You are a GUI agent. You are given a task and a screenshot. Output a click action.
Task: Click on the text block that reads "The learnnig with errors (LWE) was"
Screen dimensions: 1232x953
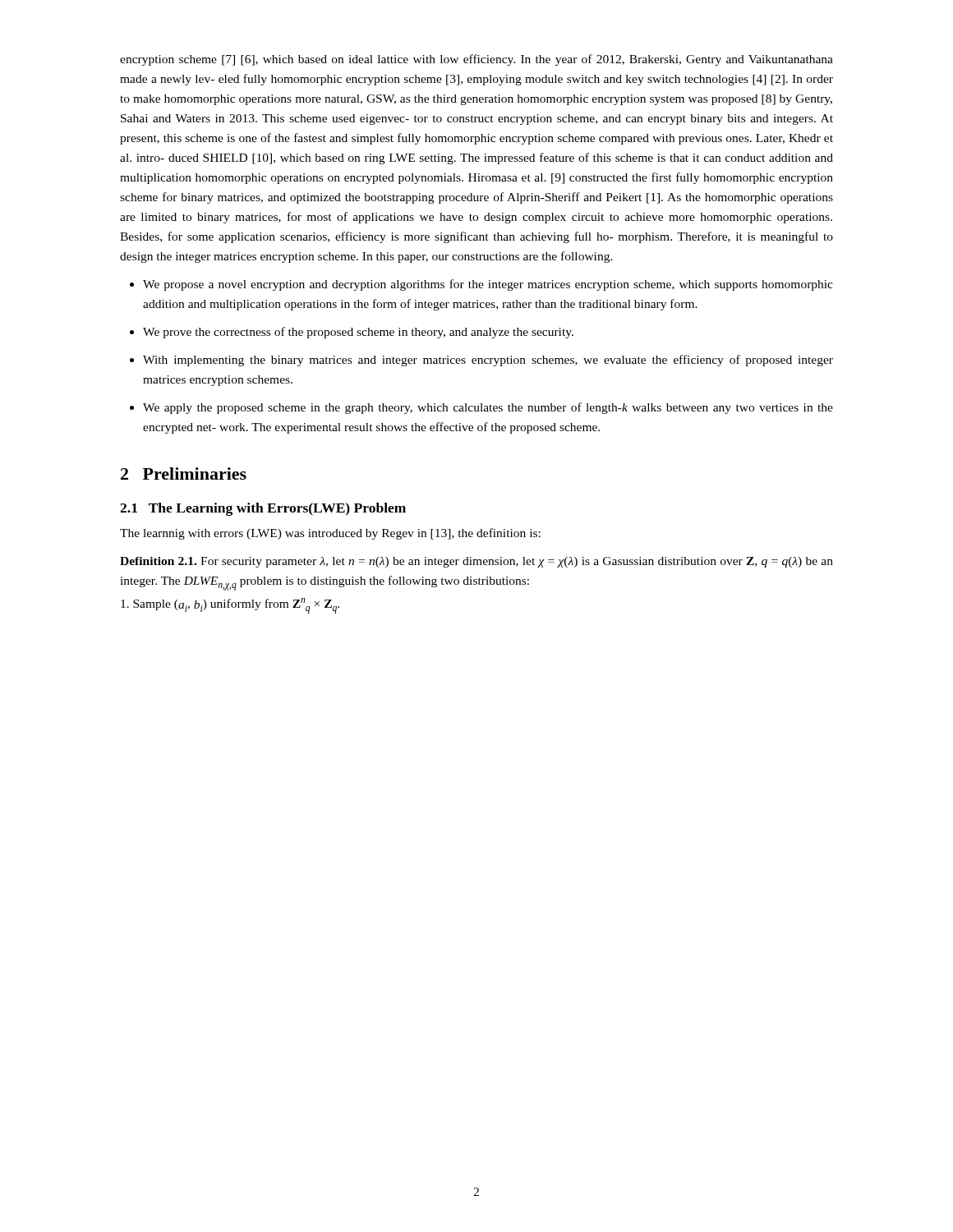point(476,533)
